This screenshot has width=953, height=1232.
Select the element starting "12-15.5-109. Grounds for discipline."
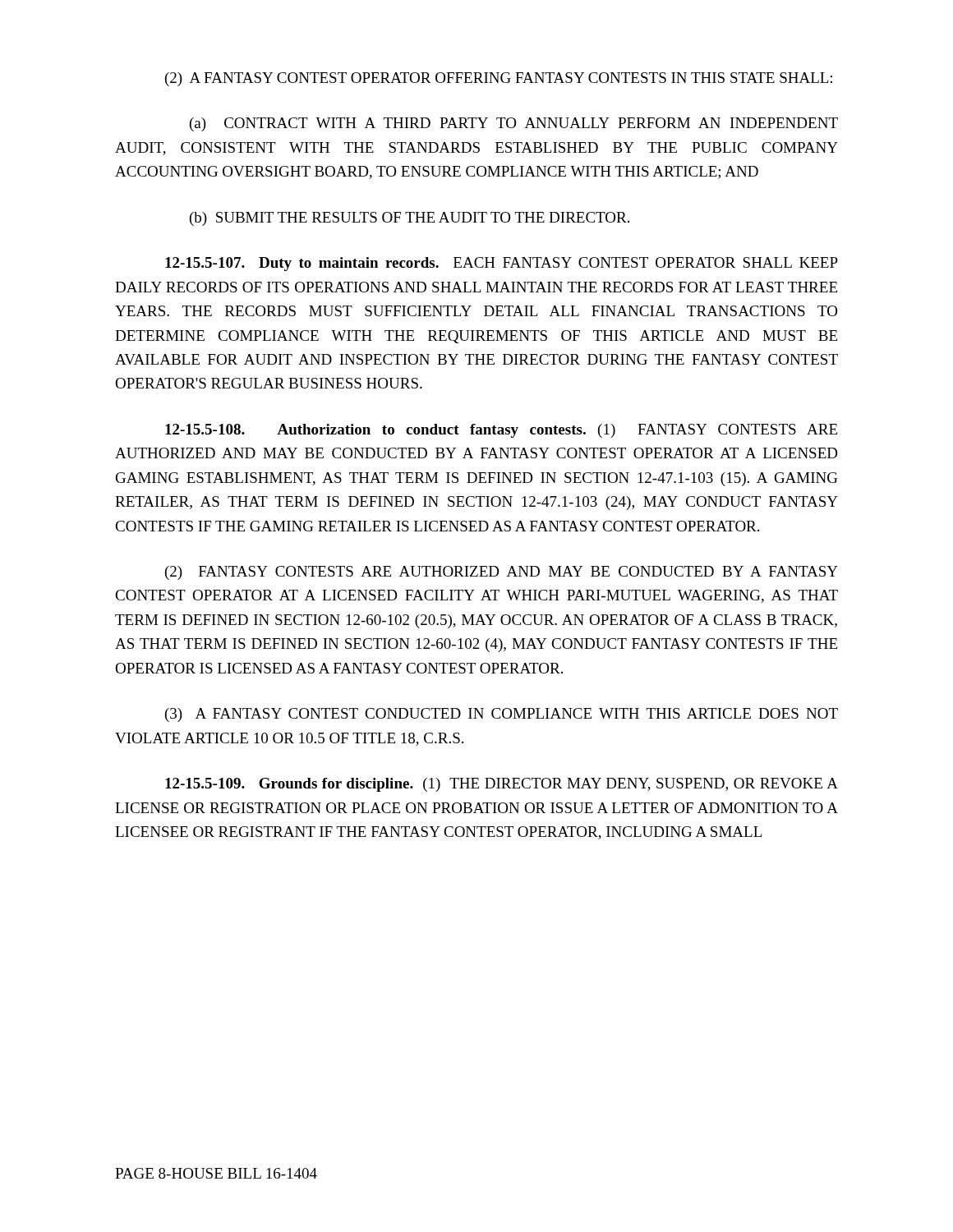tap(476, 807)
